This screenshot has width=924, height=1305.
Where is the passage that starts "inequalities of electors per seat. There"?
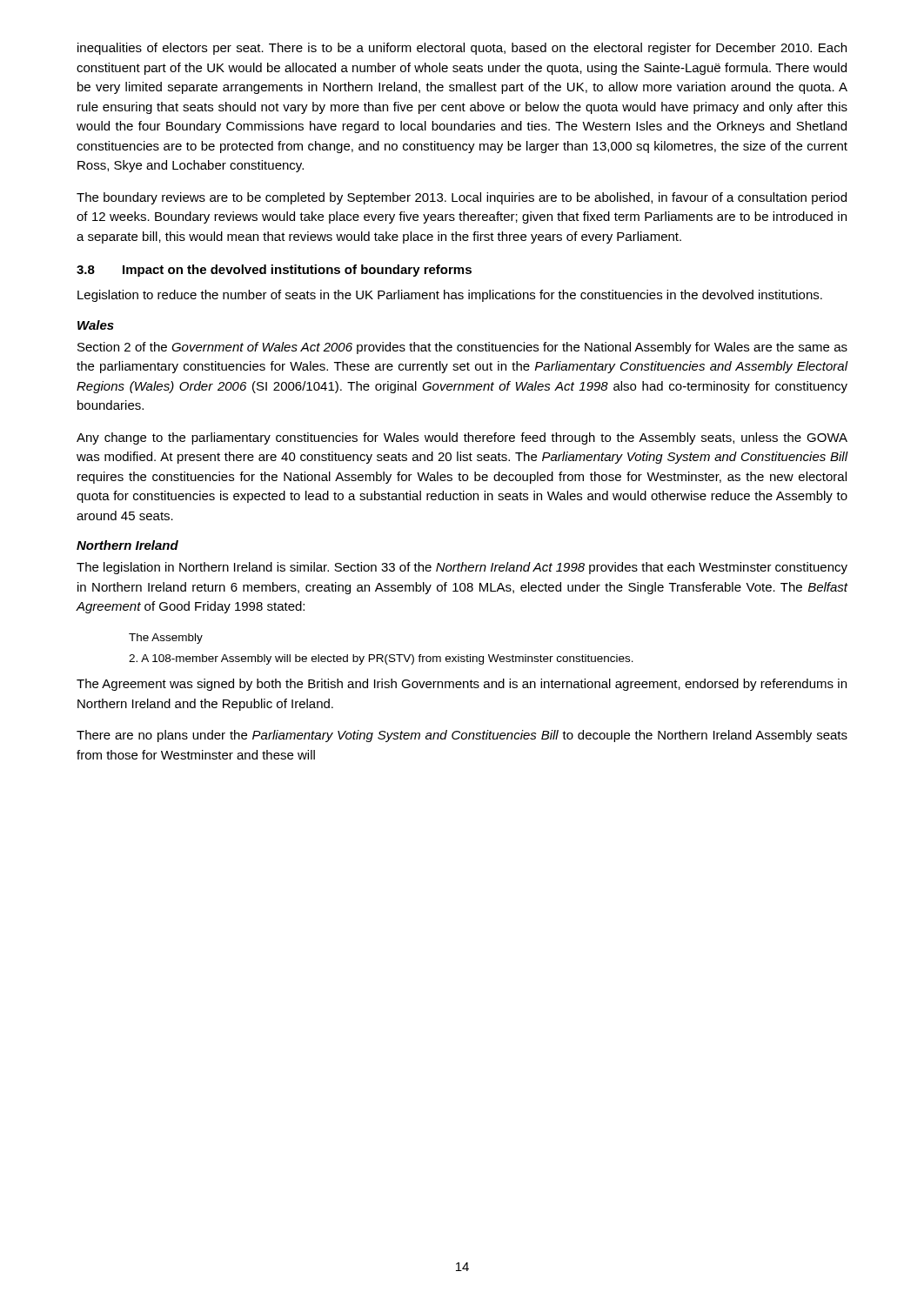coord(462,107)
